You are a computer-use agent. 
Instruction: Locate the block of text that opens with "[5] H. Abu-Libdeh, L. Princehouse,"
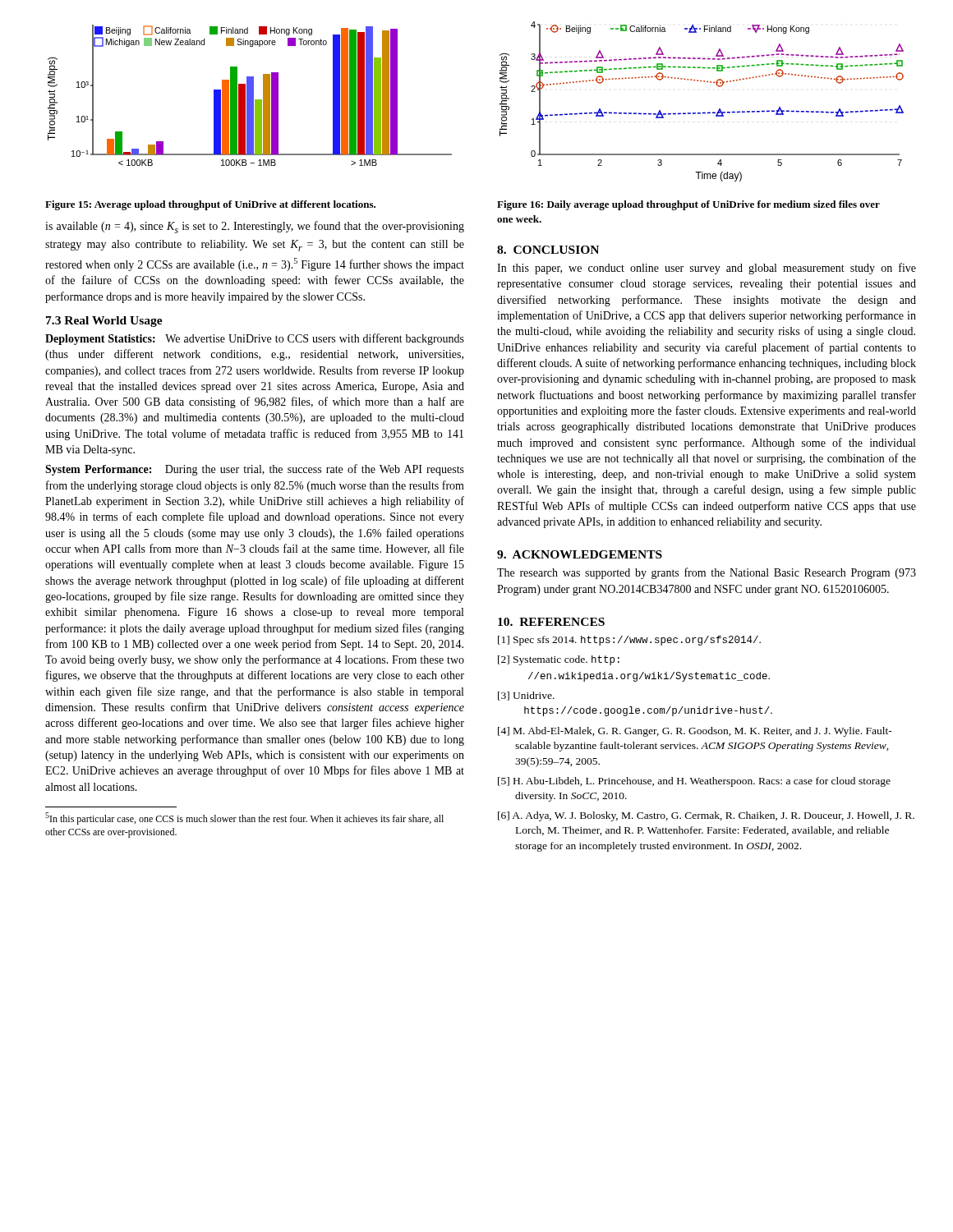click(694, 788)
